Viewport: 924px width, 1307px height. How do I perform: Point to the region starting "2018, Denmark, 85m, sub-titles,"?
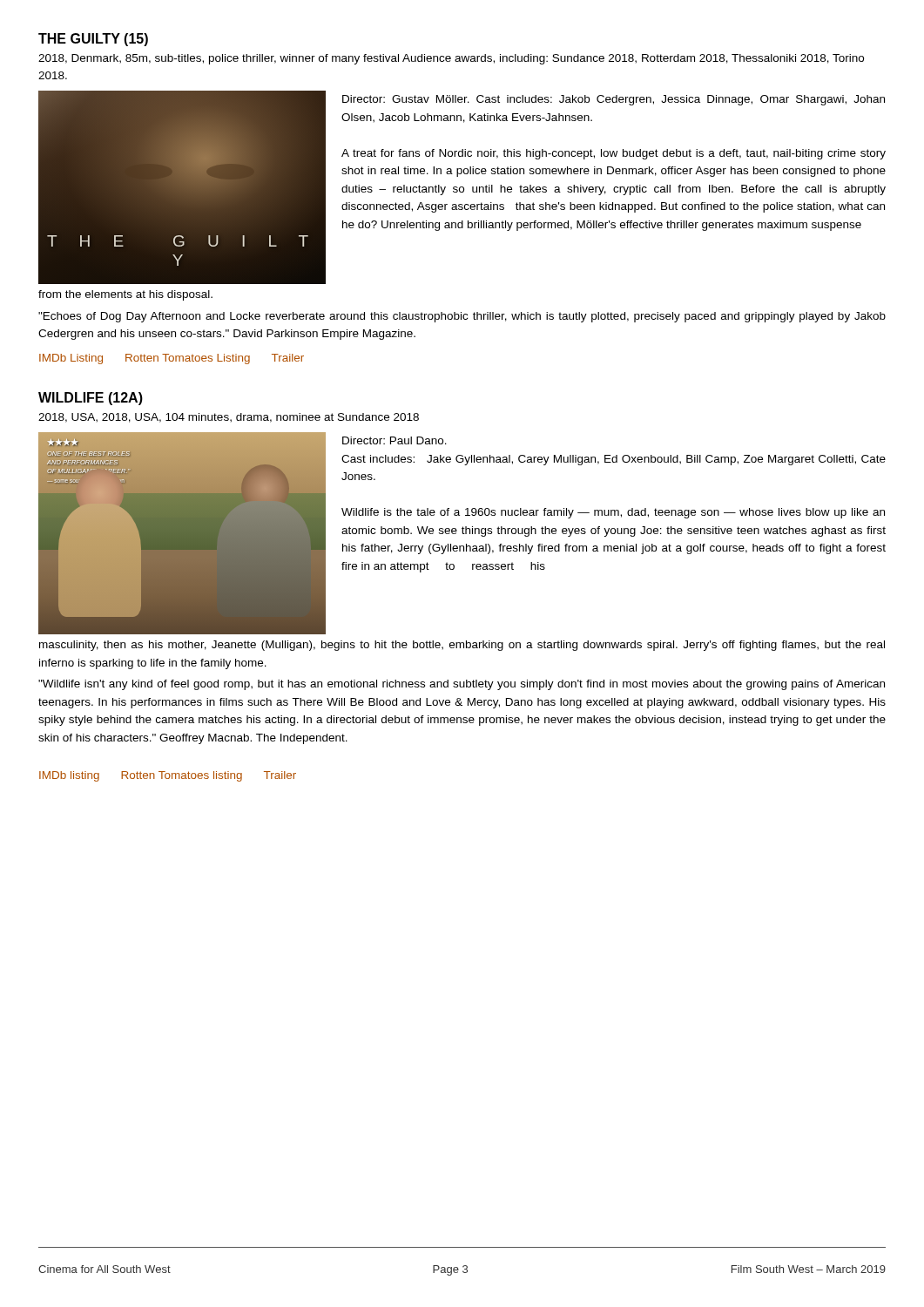click(x=451, y=66)
